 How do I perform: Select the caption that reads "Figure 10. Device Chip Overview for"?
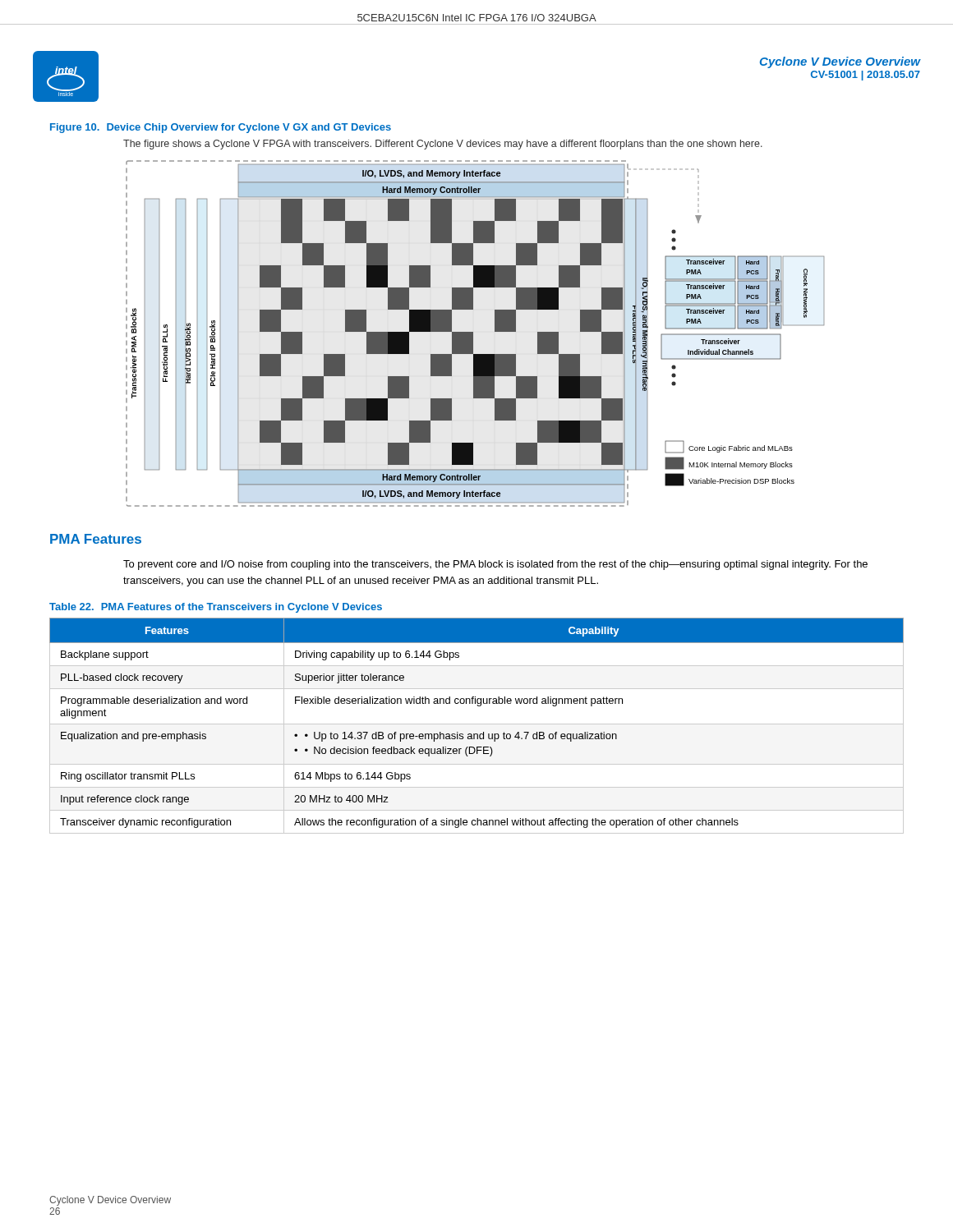[x=220, y=127]
